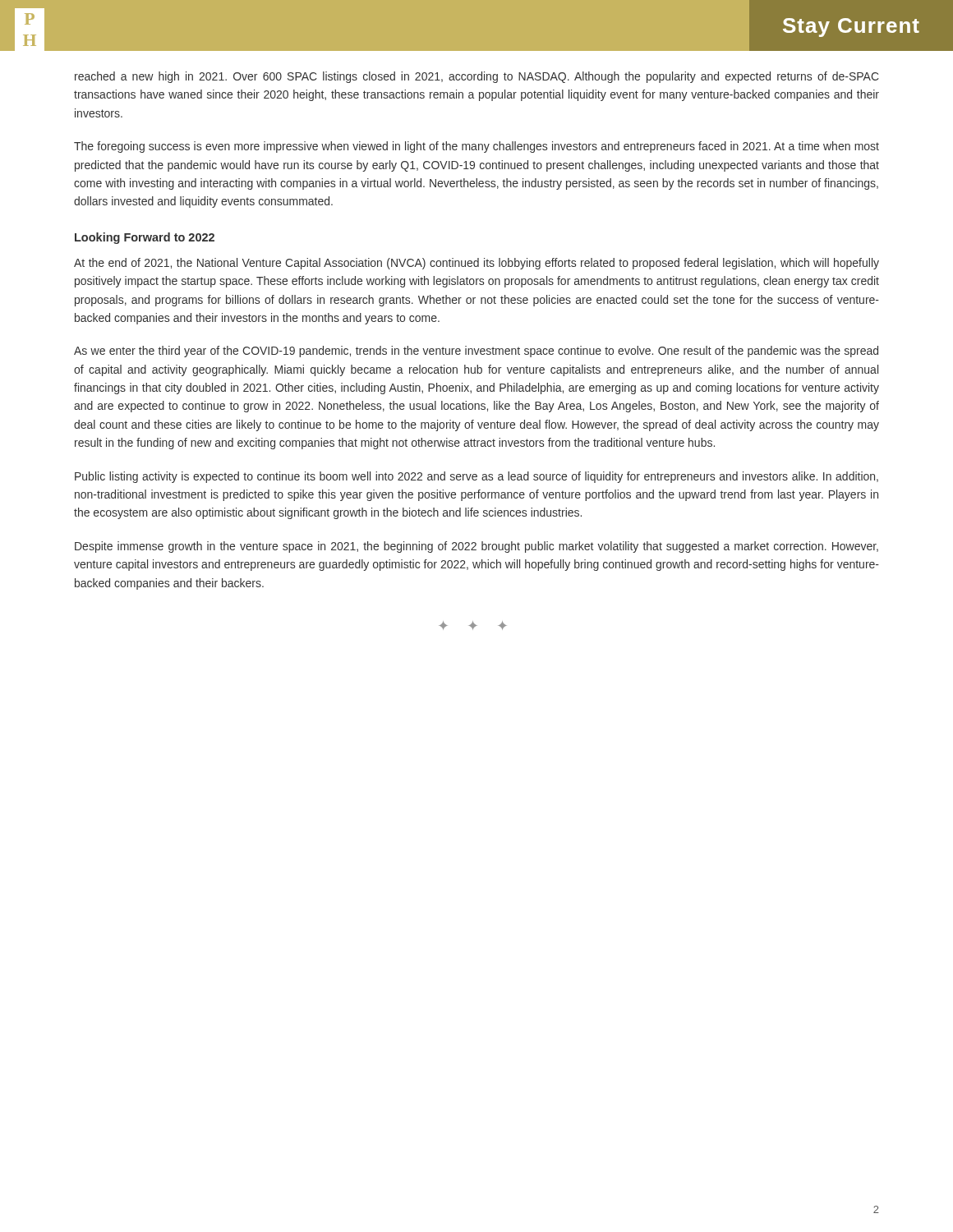This screenshot has width=953, height=1232.
Task: Point to the region starting "Despite immense growth in the"
Action: 476,564
